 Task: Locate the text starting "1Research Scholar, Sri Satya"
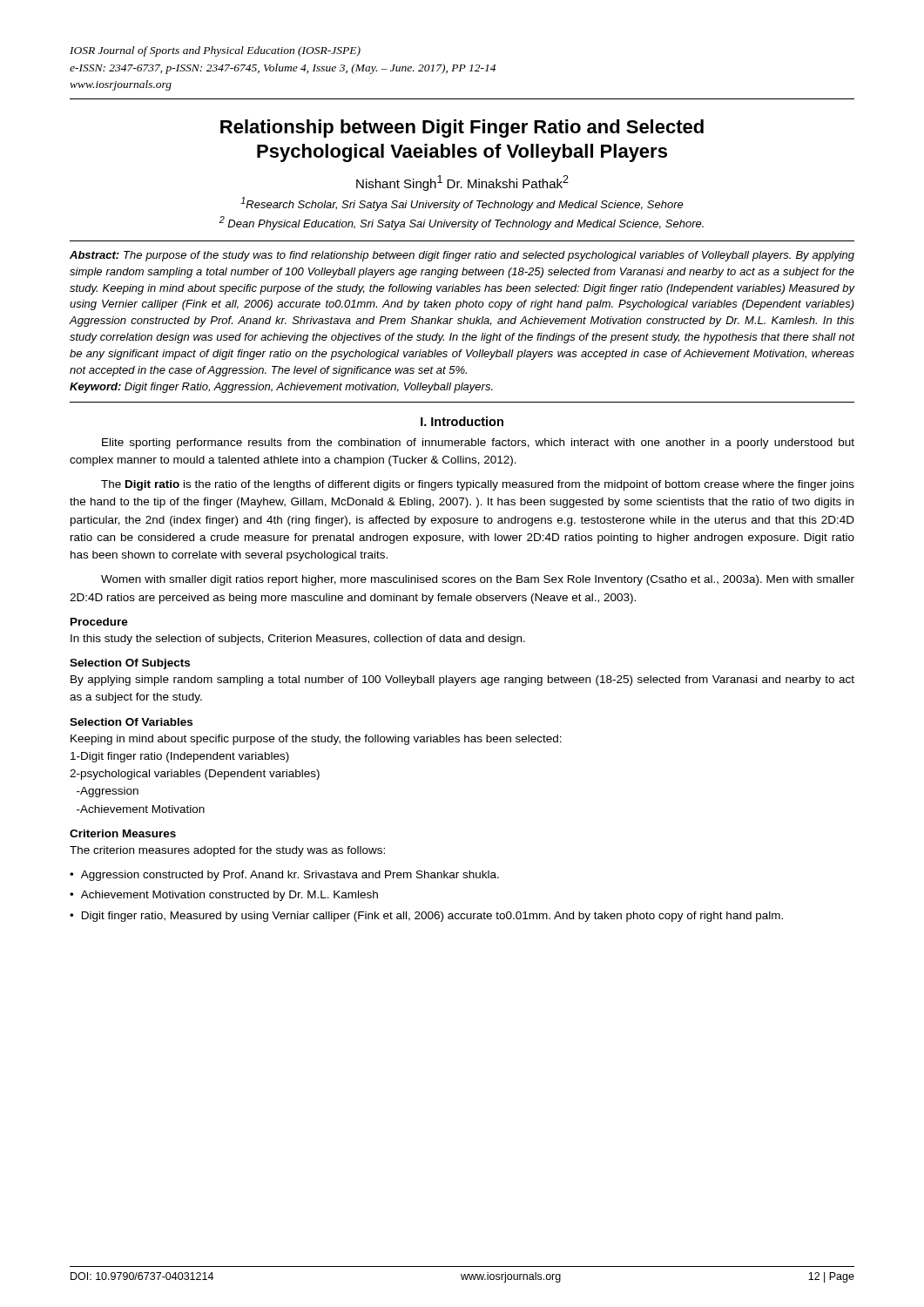(462, 212)
